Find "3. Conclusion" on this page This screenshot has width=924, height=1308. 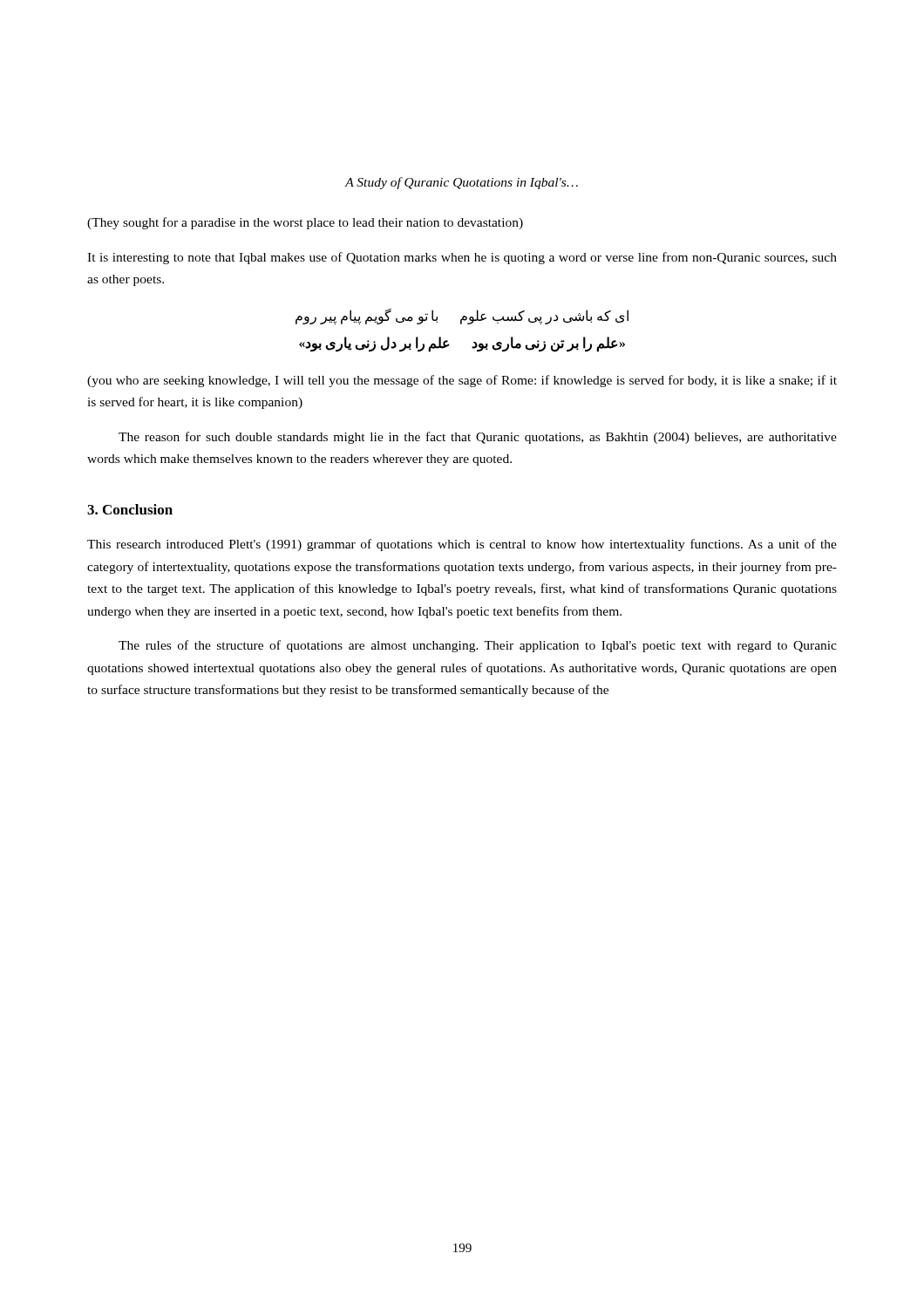click(x=130, y=510)
